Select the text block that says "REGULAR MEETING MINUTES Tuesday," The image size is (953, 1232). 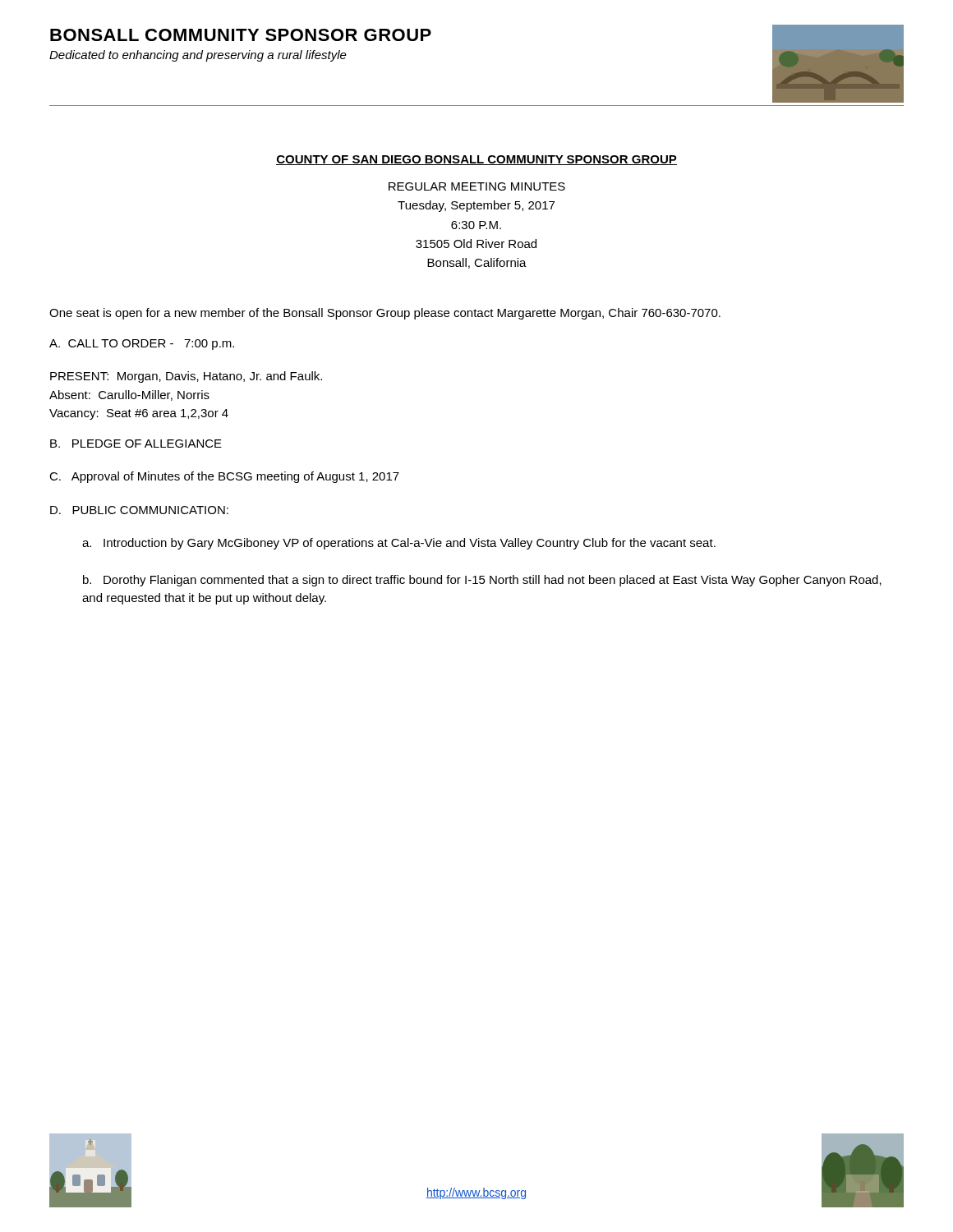tap(476, 224)
